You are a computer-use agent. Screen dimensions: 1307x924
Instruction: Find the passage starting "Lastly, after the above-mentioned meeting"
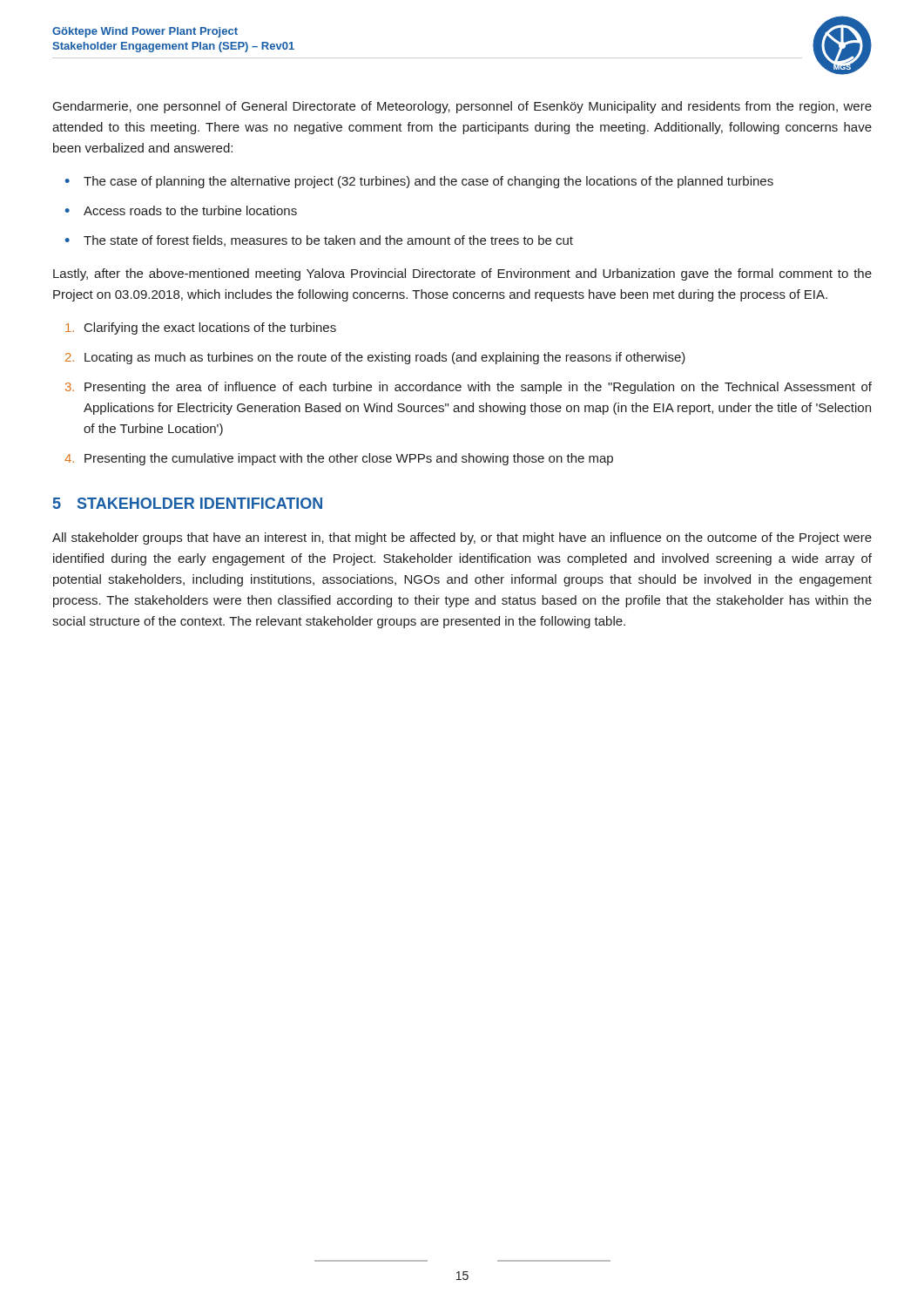tap(462, 284)
